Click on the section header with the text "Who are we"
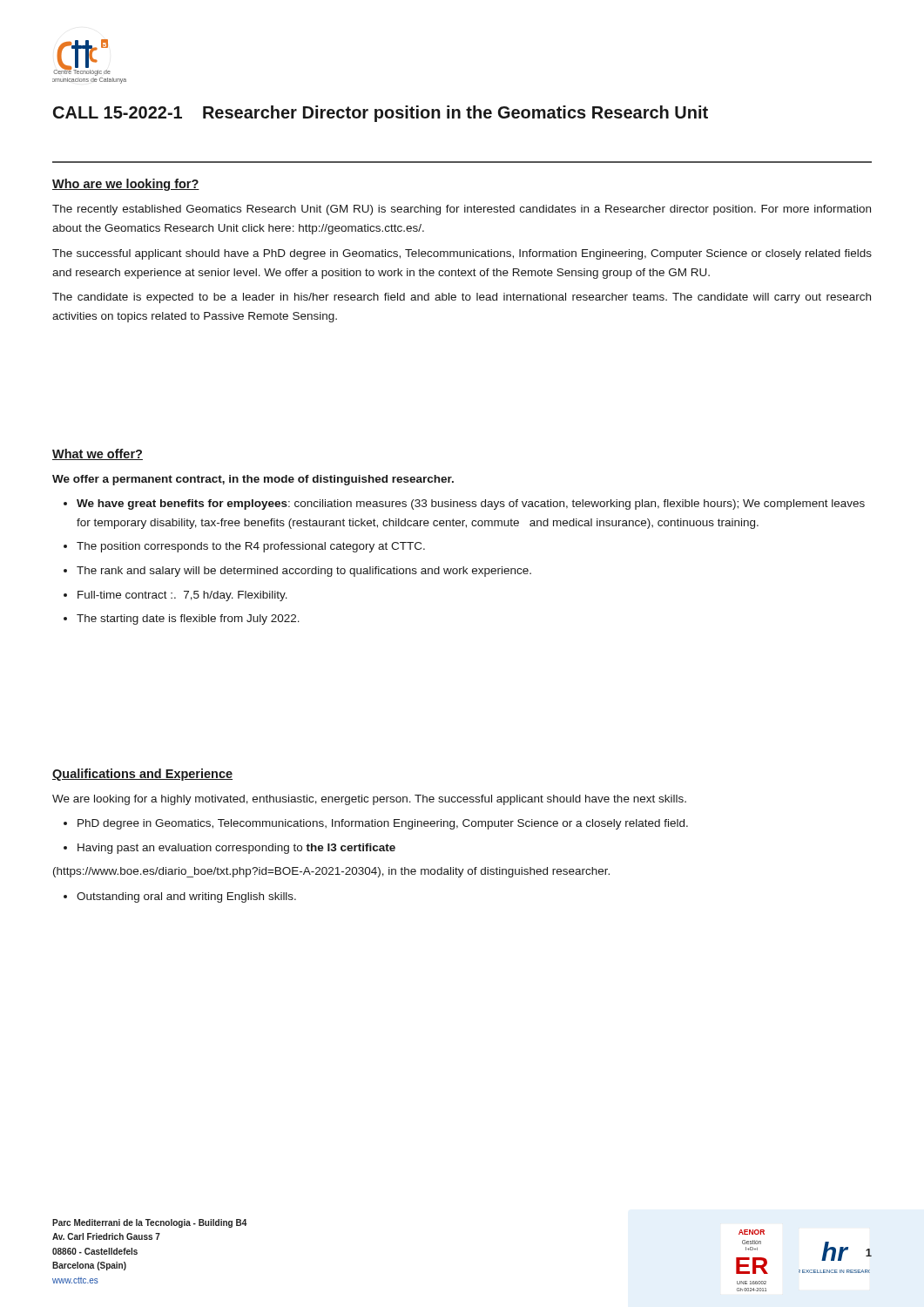 (126, 184)
